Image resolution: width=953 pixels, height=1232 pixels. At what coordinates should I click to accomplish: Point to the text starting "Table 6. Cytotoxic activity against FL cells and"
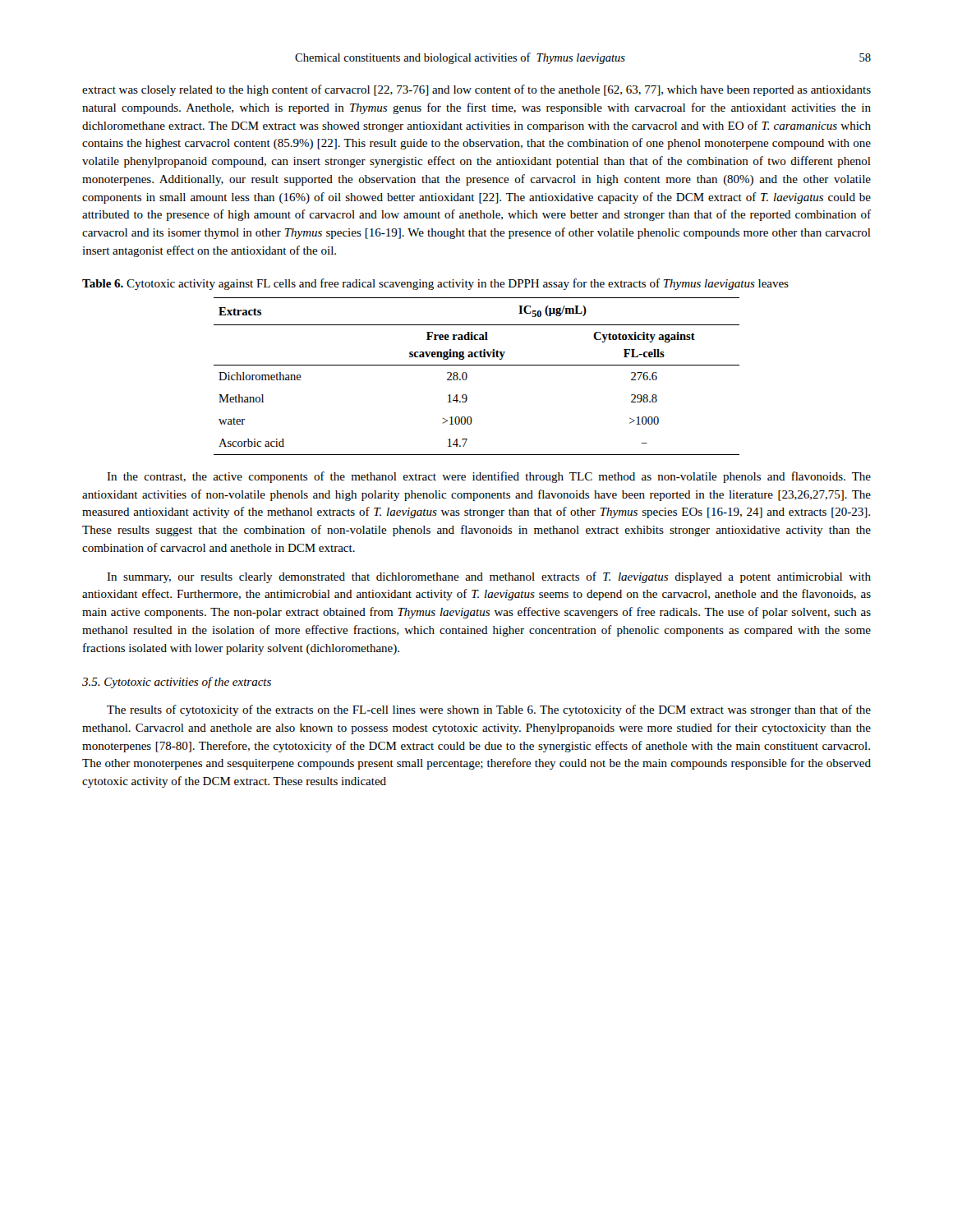coord(435,283)
